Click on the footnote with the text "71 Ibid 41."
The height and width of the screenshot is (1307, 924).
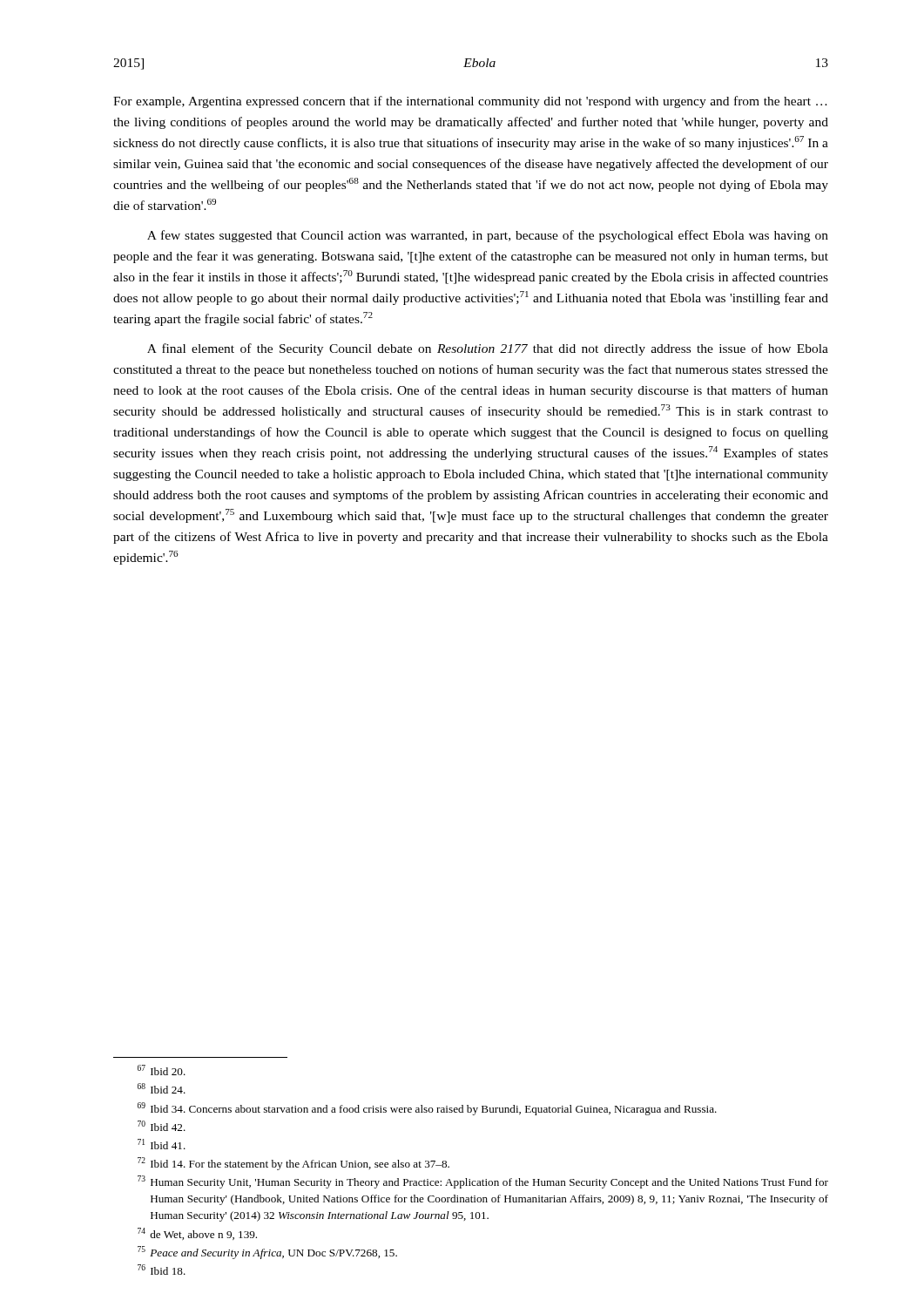pyautogui.click(x=162, y=1144)
